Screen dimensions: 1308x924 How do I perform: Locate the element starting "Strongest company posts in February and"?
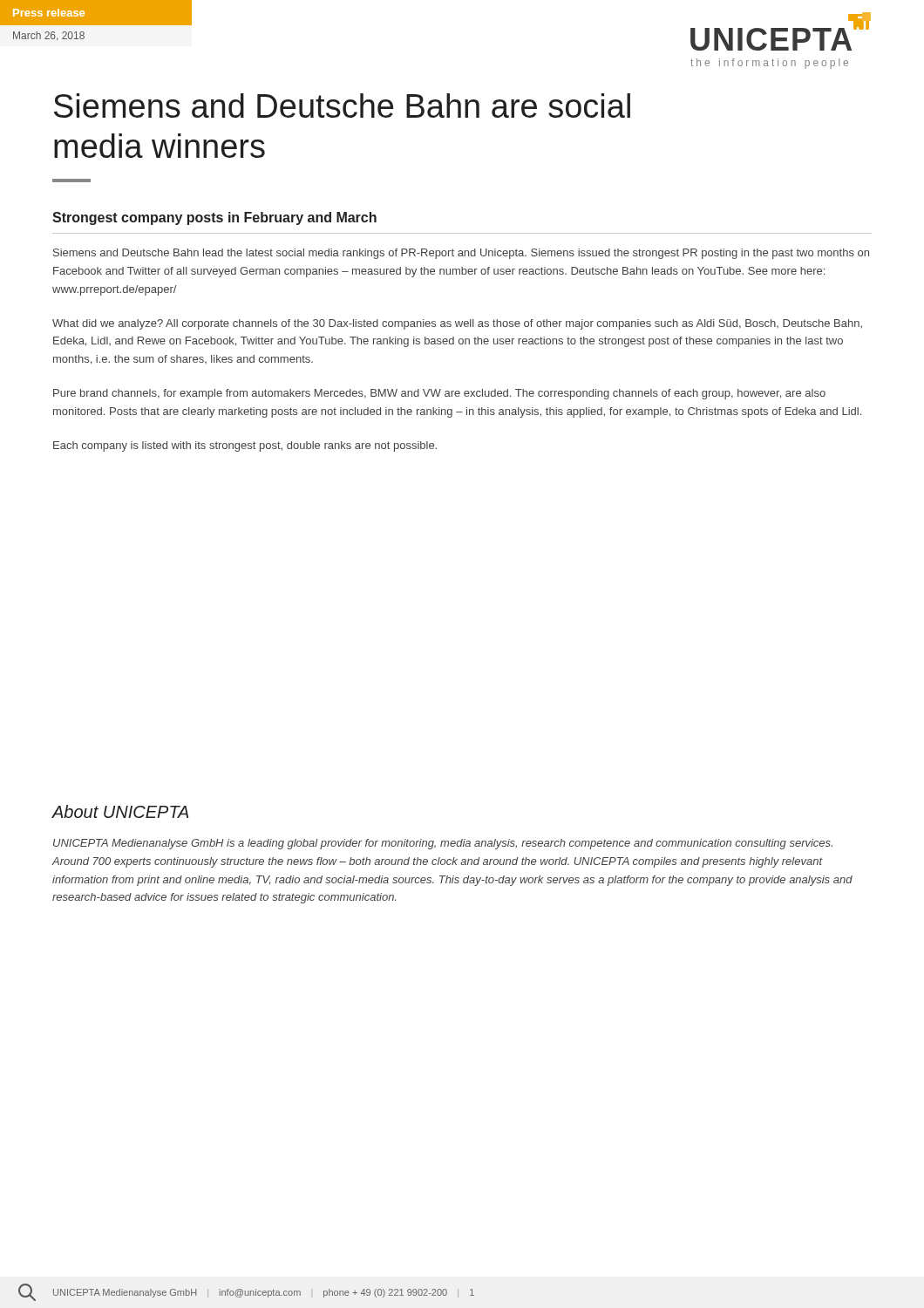462,222
